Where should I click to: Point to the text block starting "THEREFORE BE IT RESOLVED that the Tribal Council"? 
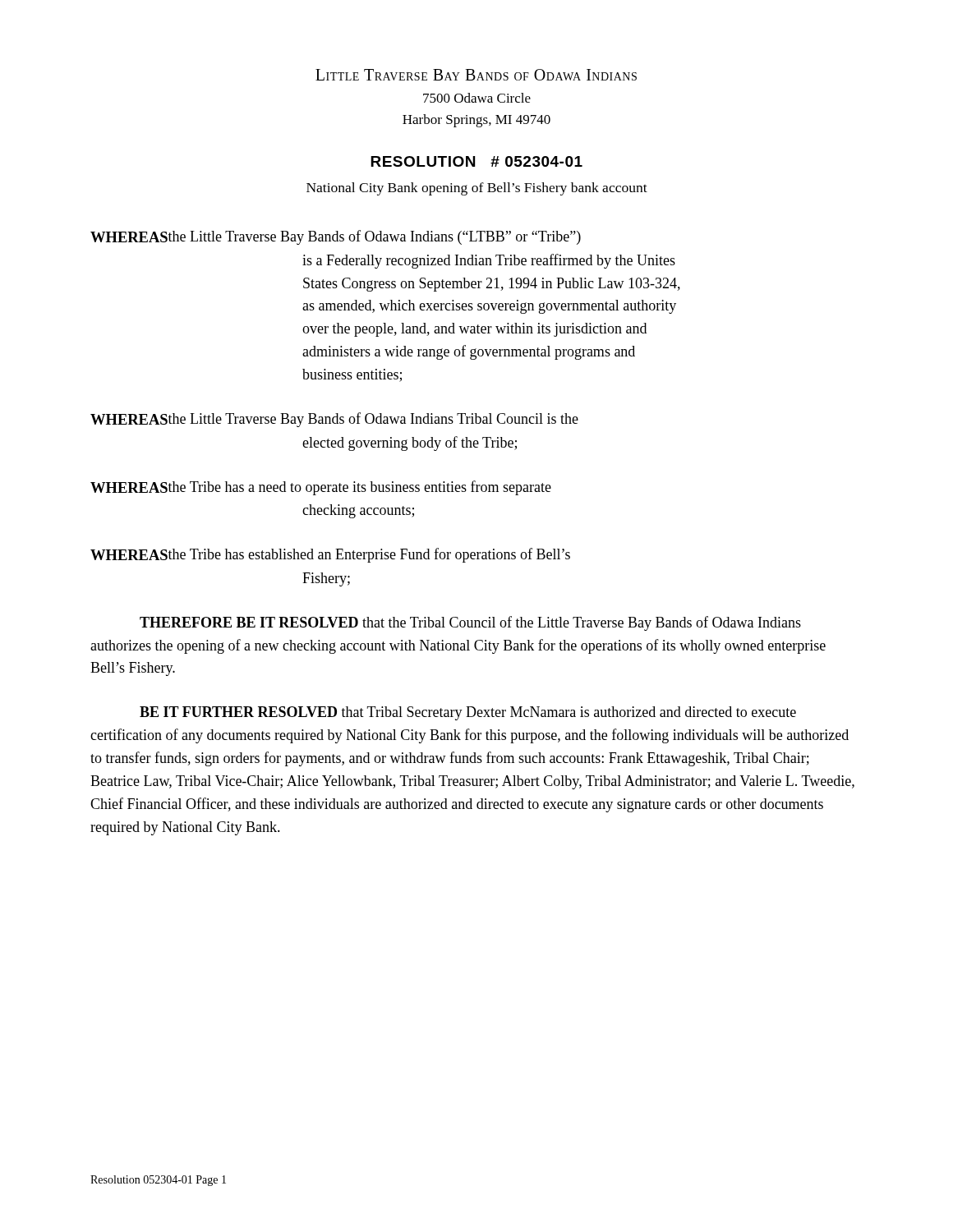click(x=458, y=645)
